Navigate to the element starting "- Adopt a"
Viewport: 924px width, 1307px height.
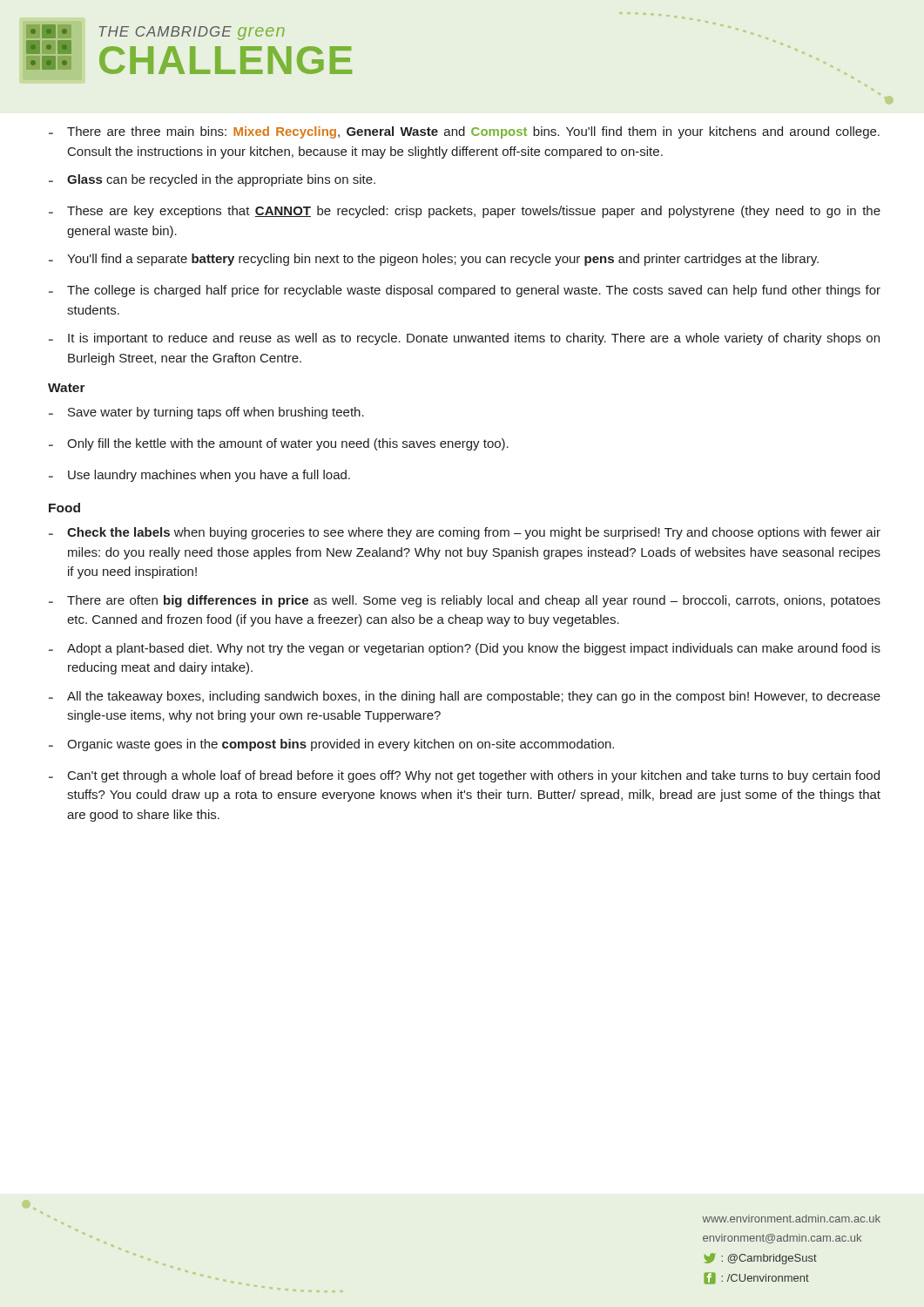(464, 658)
